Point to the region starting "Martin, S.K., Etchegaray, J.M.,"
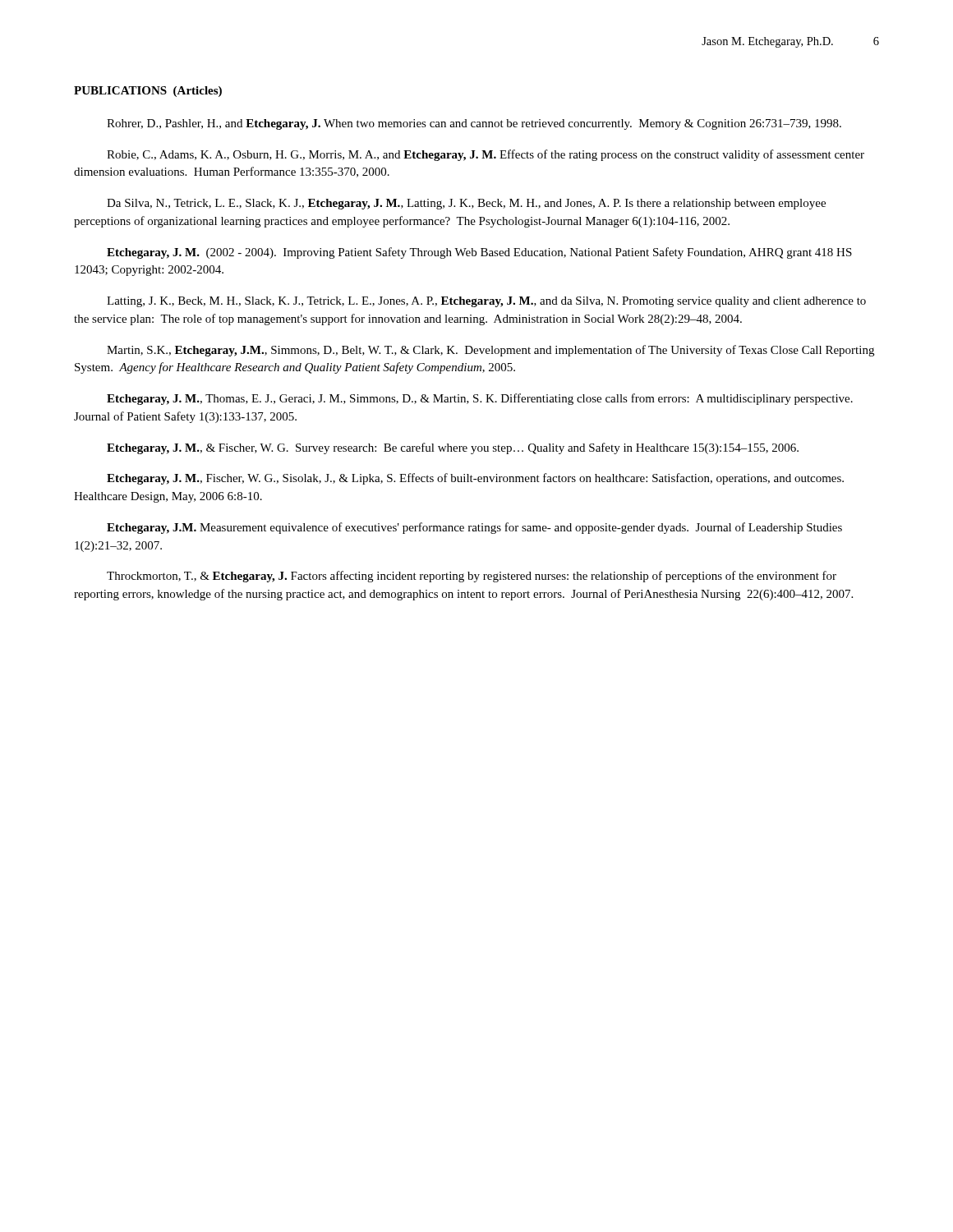This screenshot has height=1232, width=953. [x=474, y=358]
